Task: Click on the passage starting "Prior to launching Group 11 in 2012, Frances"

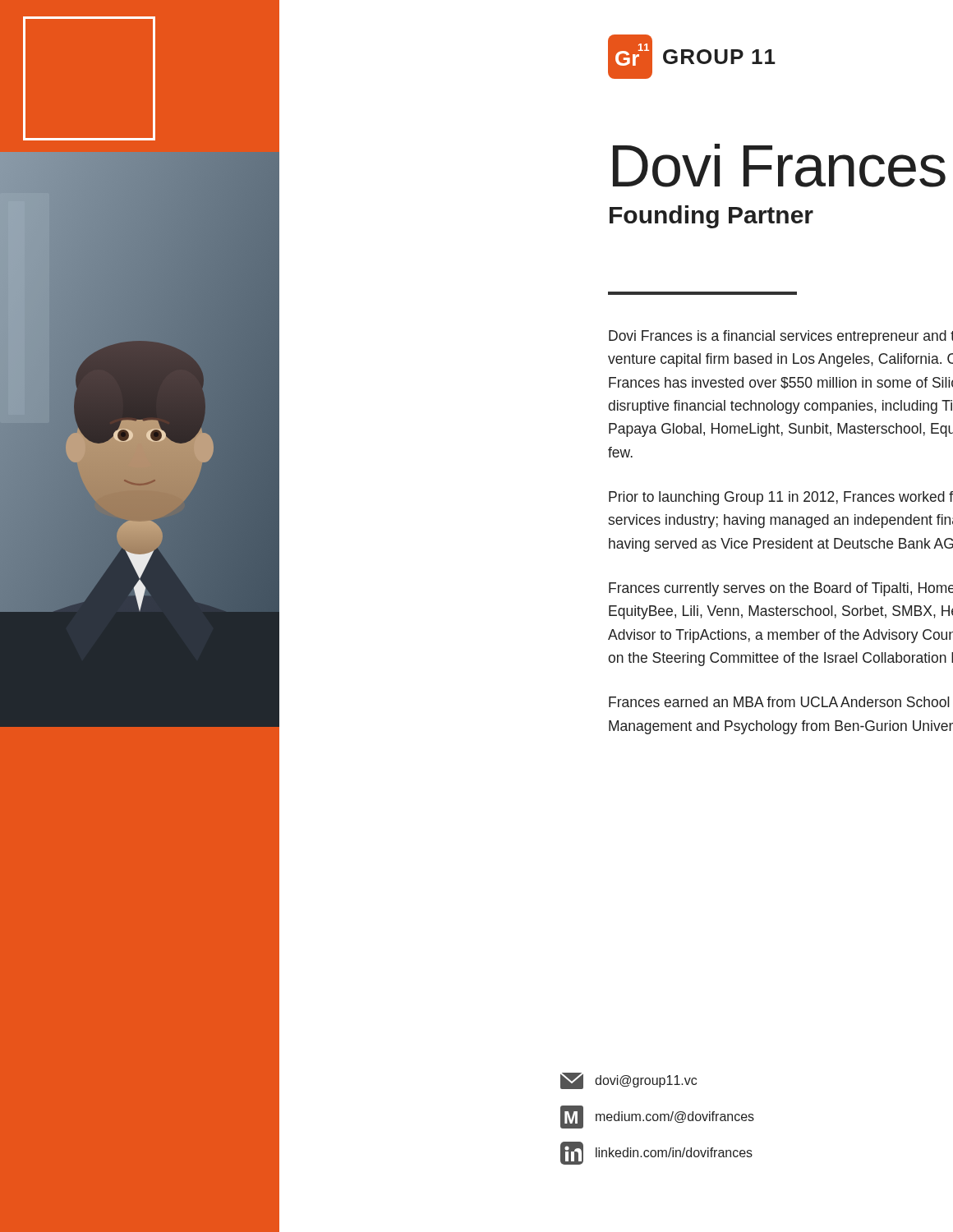Action: [x=780, y=520]
